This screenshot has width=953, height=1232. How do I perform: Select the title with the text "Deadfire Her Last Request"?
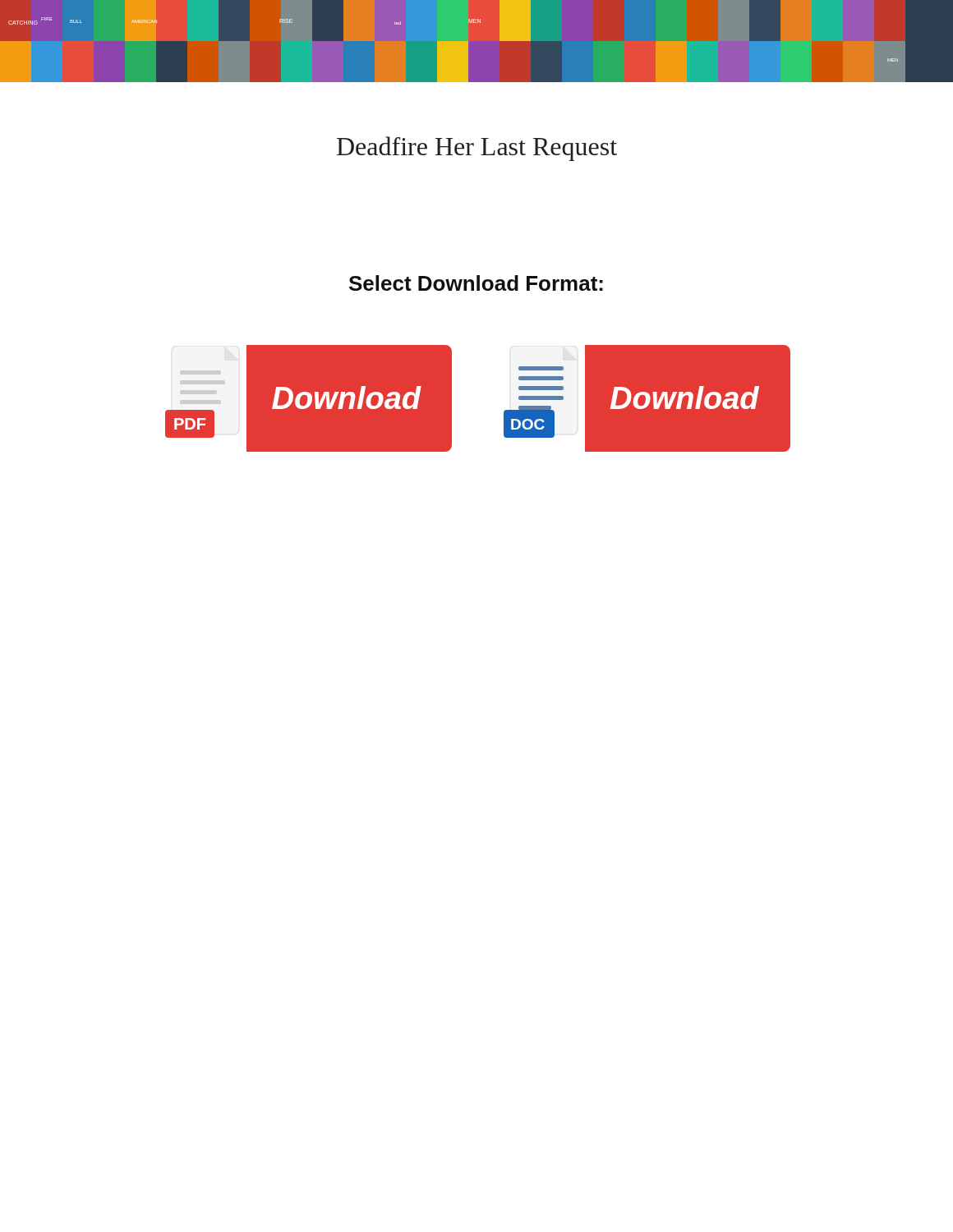[x=476, y=147]
